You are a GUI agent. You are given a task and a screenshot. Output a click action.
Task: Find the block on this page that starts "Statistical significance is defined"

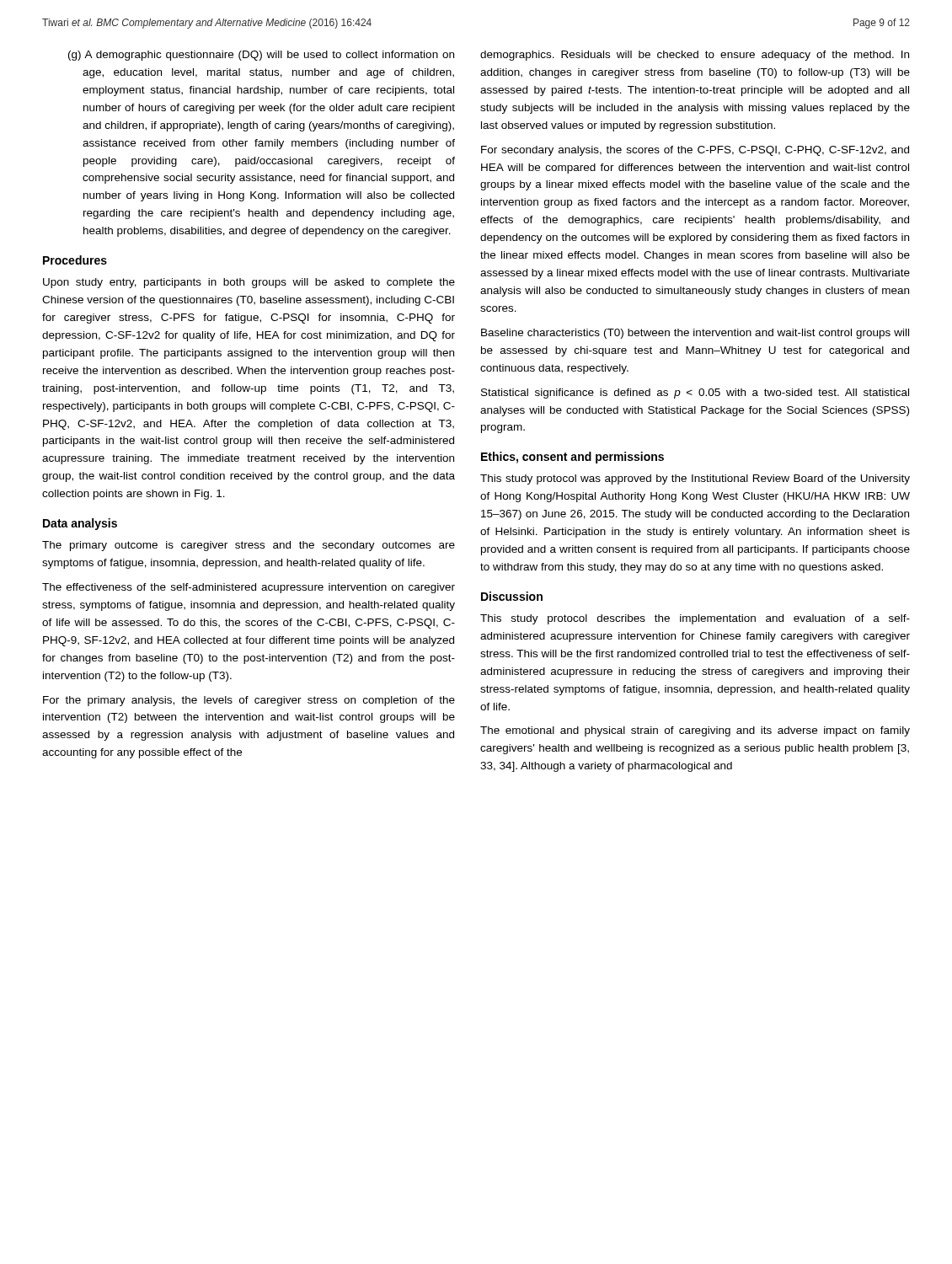695,410
